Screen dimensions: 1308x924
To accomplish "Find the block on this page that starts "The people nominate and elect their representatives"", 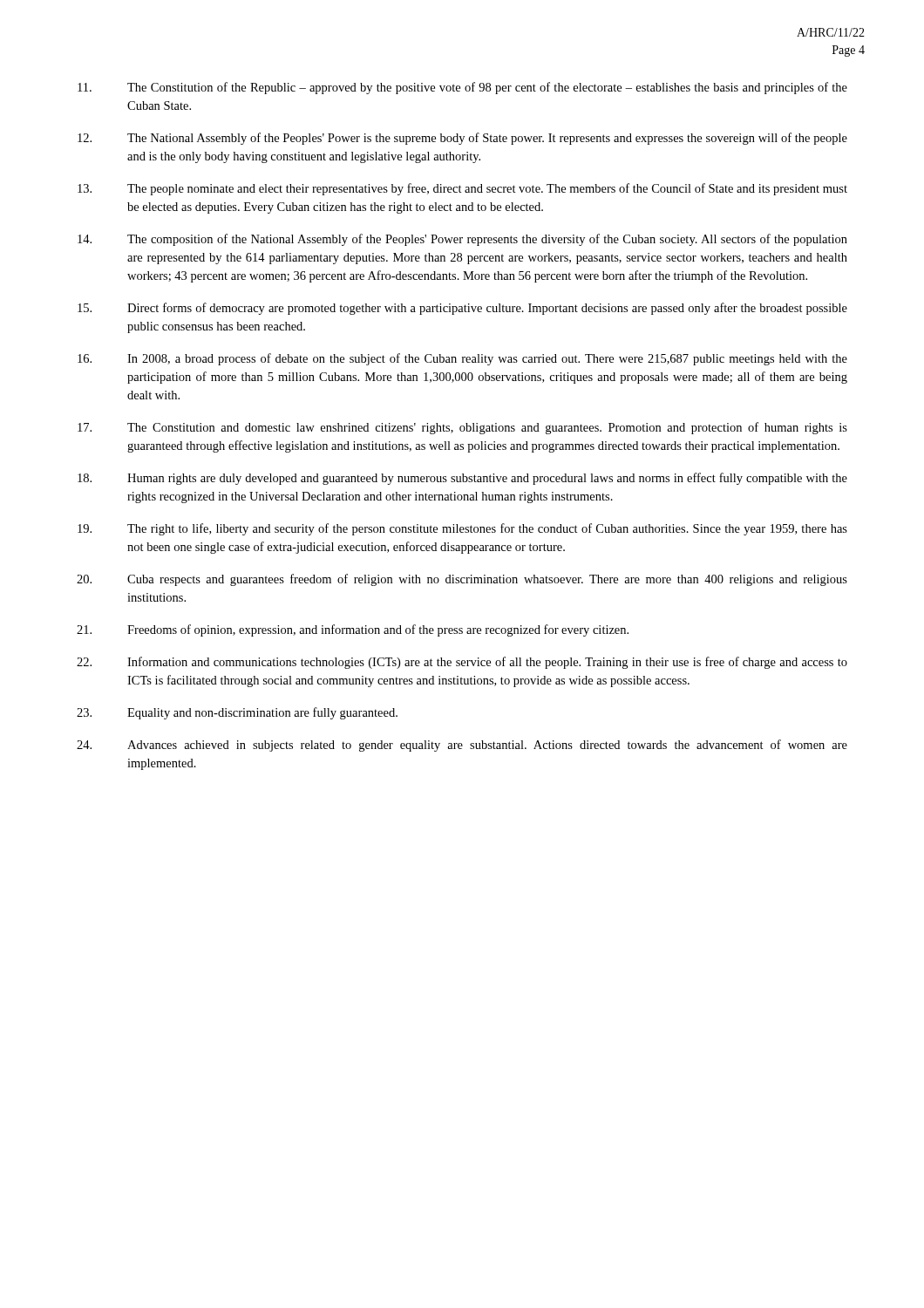I will tap(462, 198).
